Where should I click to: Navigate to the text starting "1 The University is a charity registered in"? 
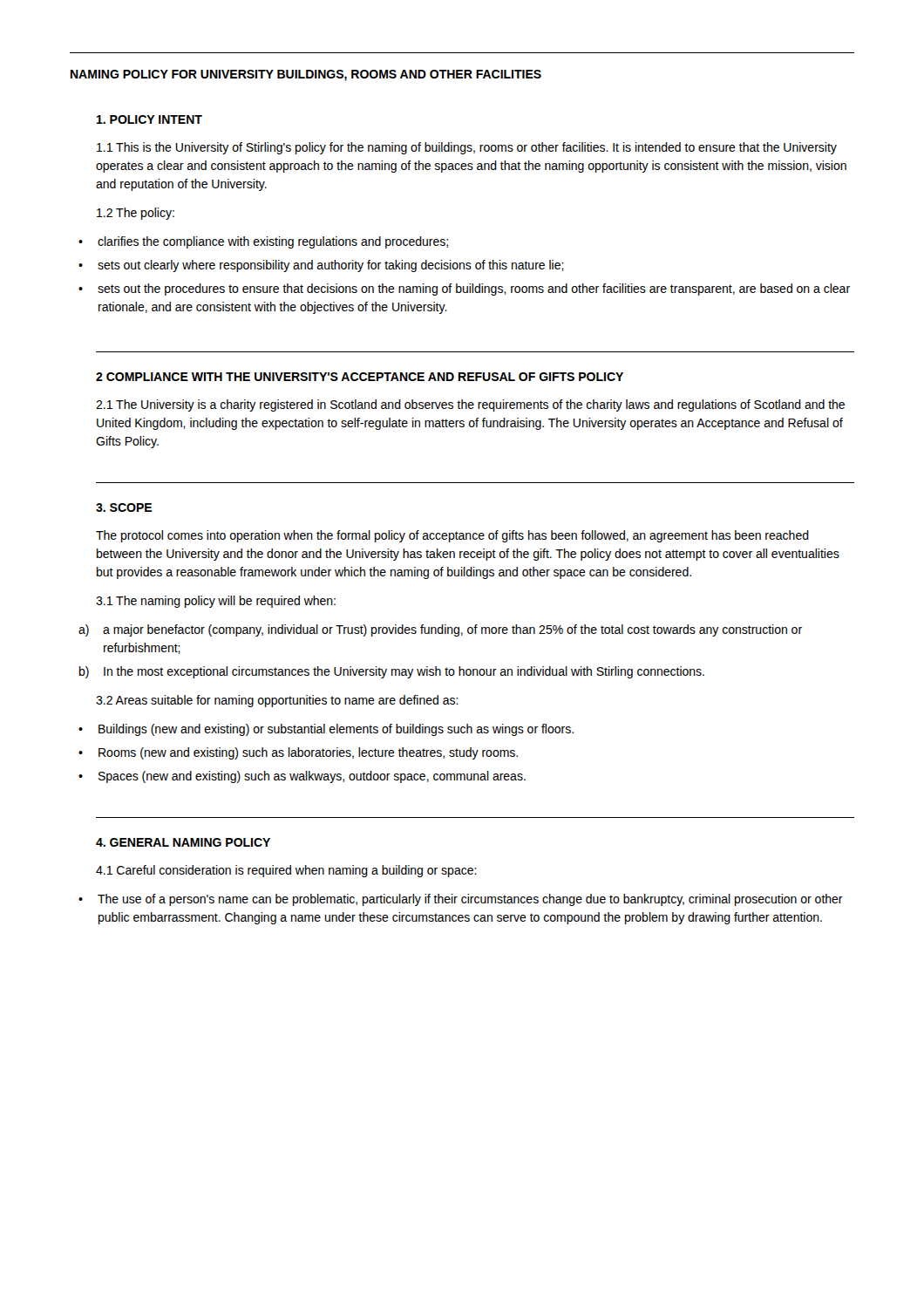click(471, 423)
